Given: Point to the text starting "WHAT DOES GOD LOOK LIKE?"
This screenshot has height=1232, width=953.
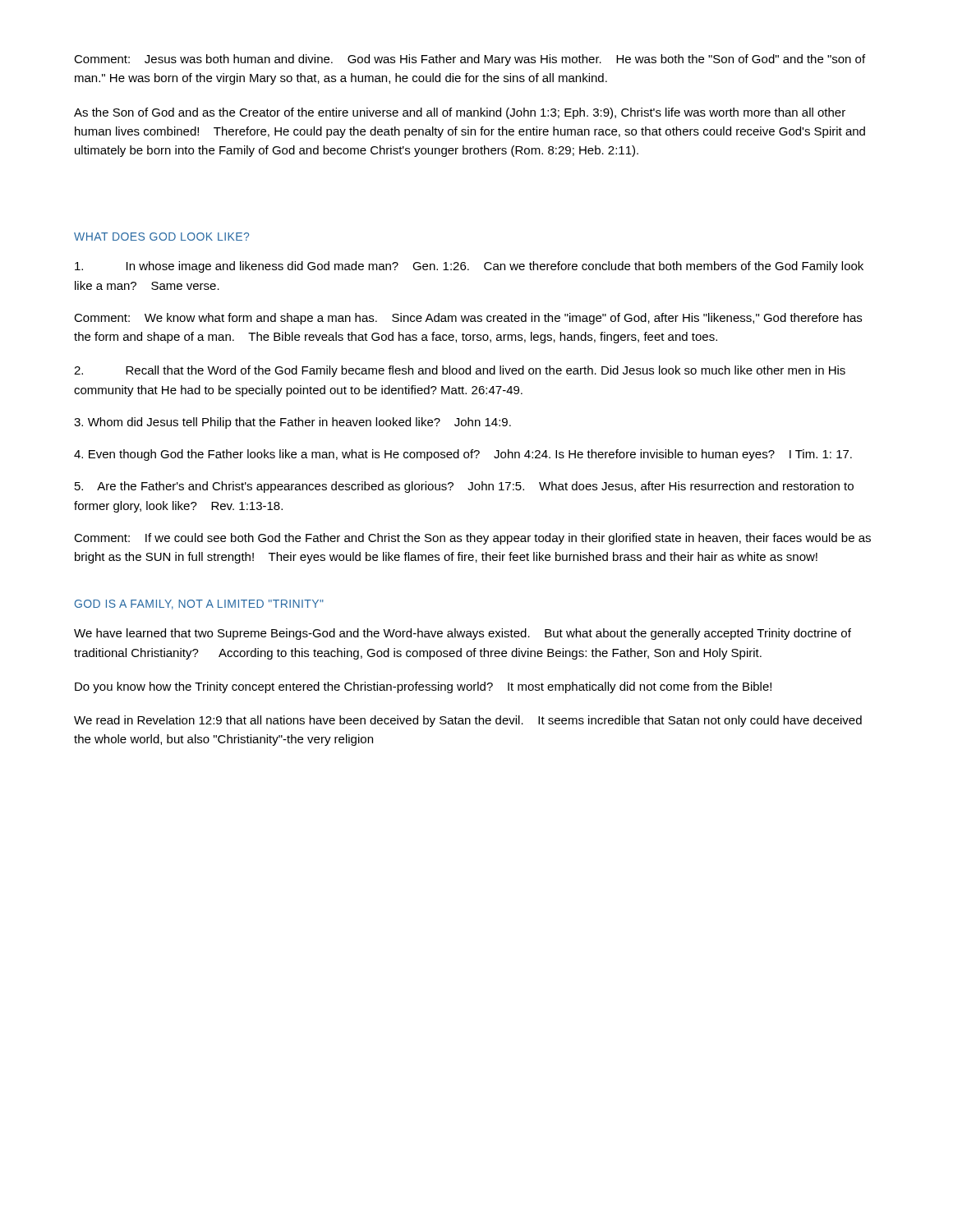Looking at the screenshot, I should pyautogui.click(x=162, y=237).
